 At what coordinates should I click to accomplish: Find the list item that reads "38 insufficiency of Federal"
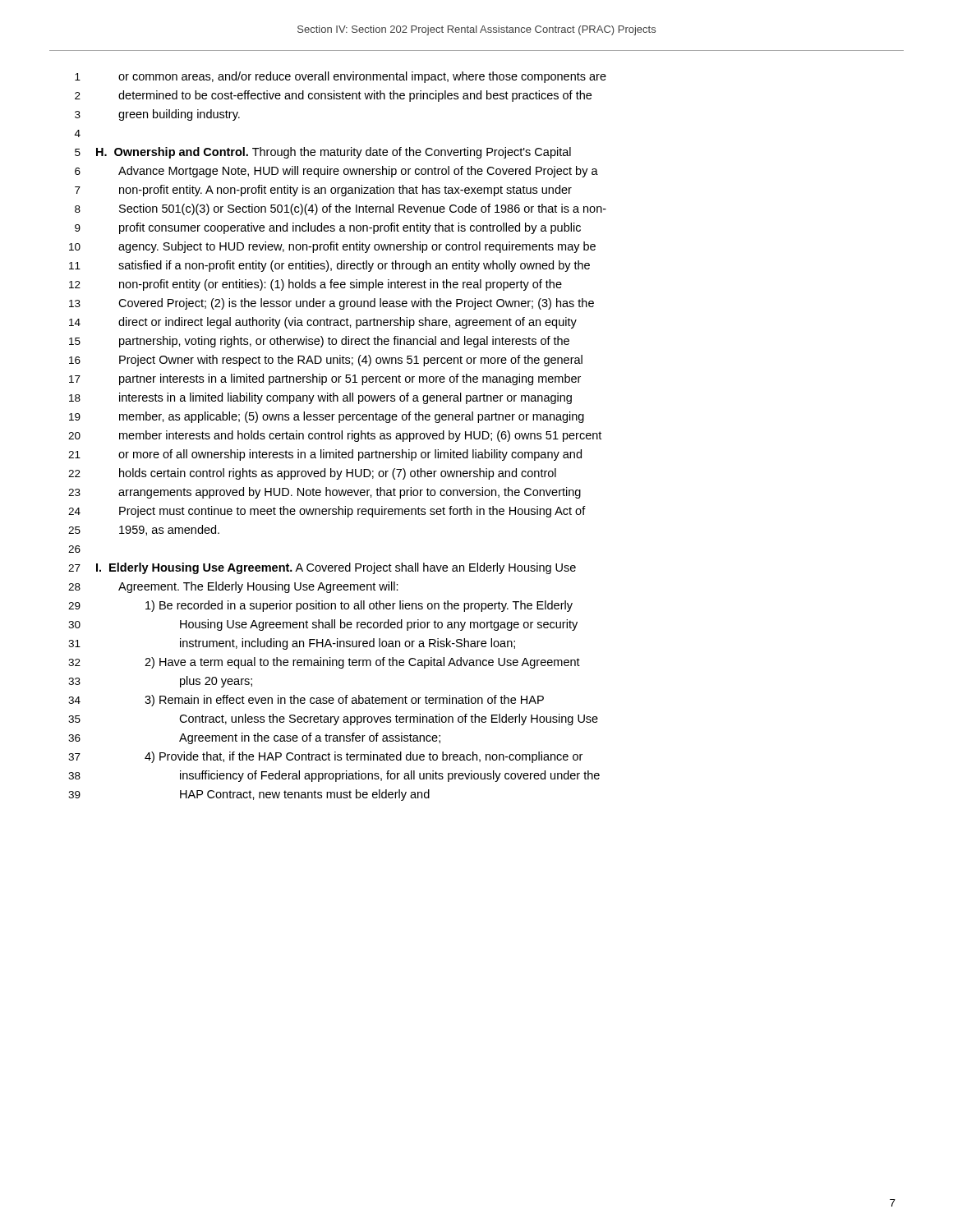[476, 776]
